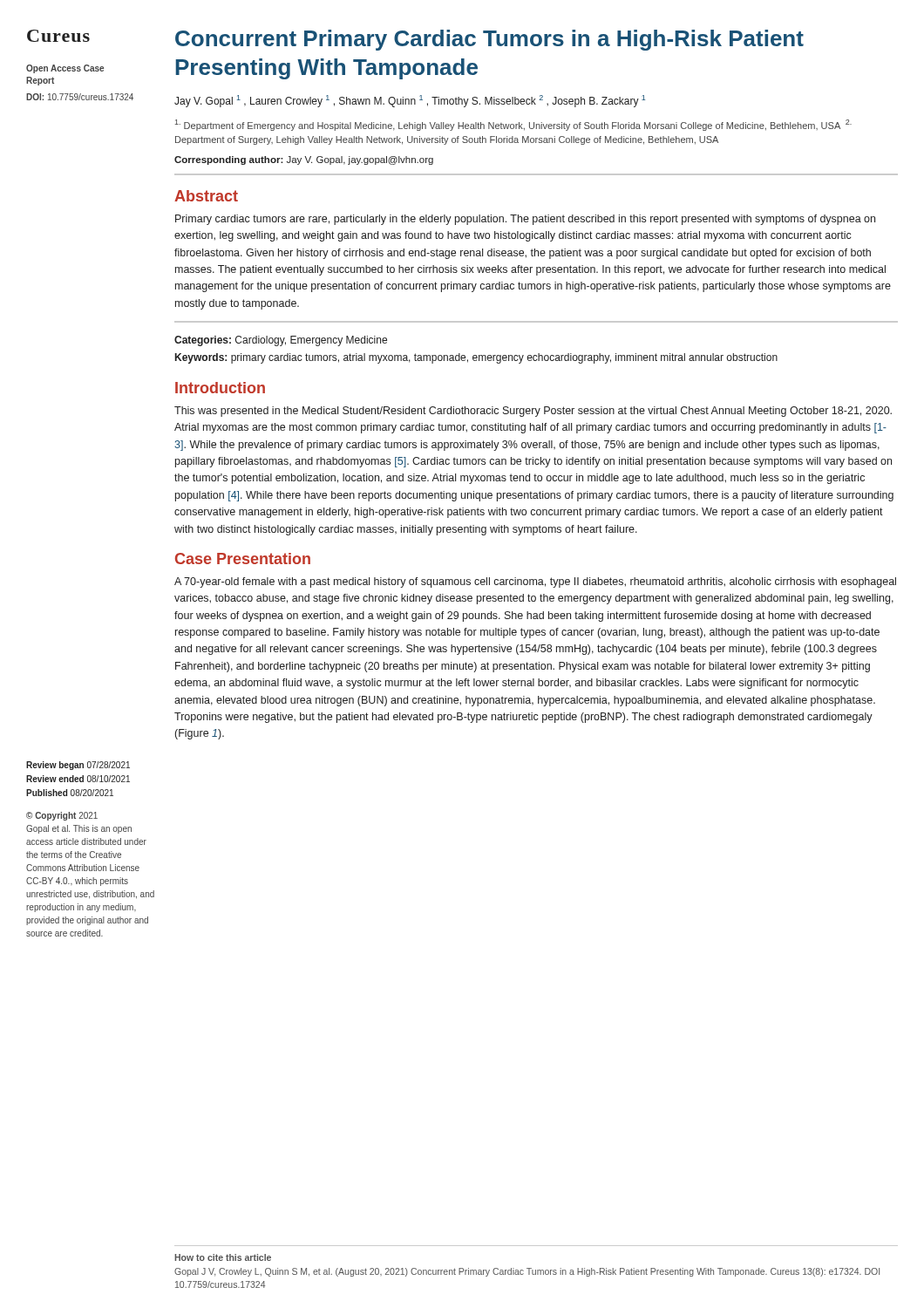Point to the block beginning "A 70-year-old female"

click(536, 658)
